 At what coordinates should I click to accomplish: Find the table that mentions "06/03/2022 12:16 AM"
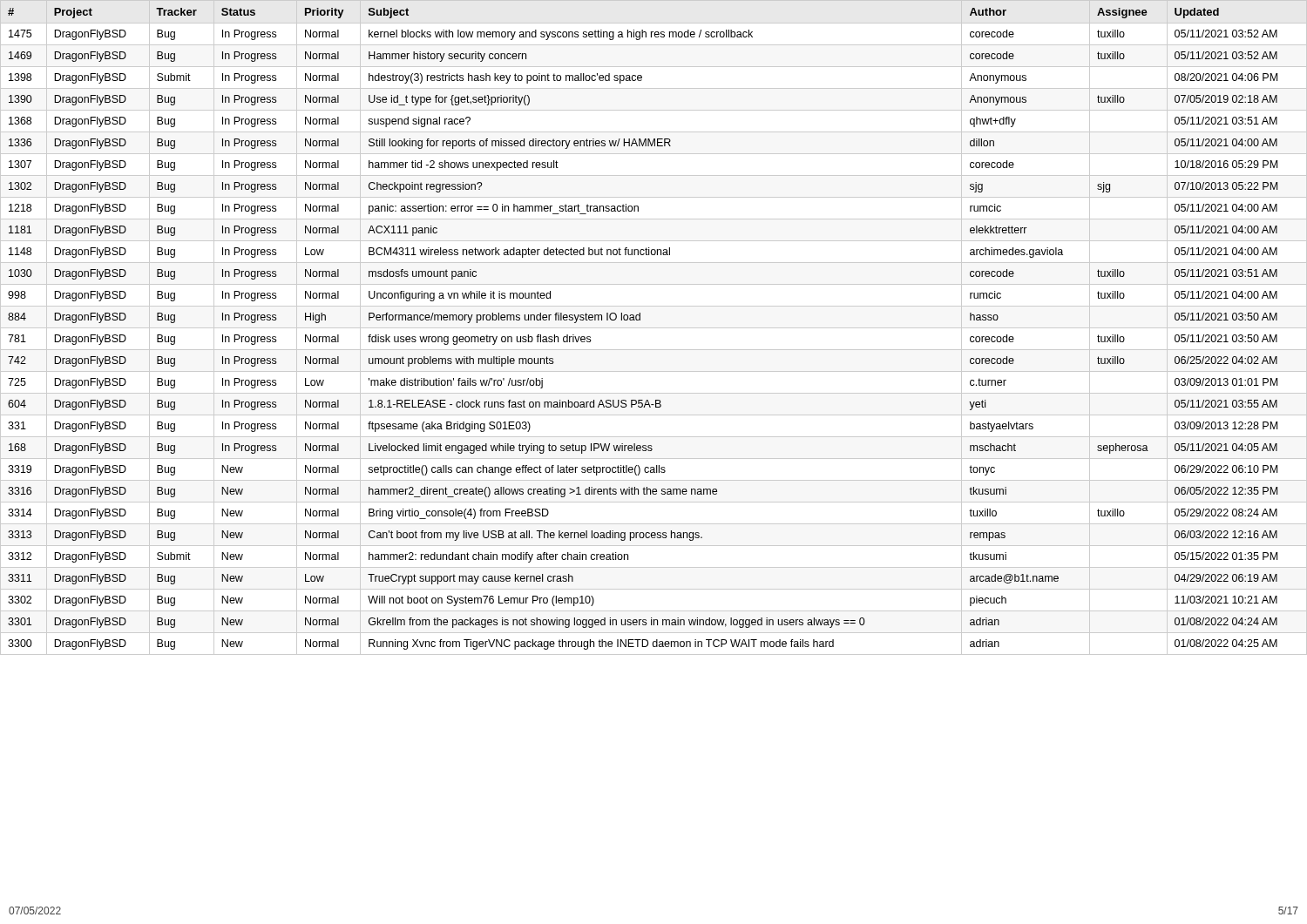coord(654,327)
